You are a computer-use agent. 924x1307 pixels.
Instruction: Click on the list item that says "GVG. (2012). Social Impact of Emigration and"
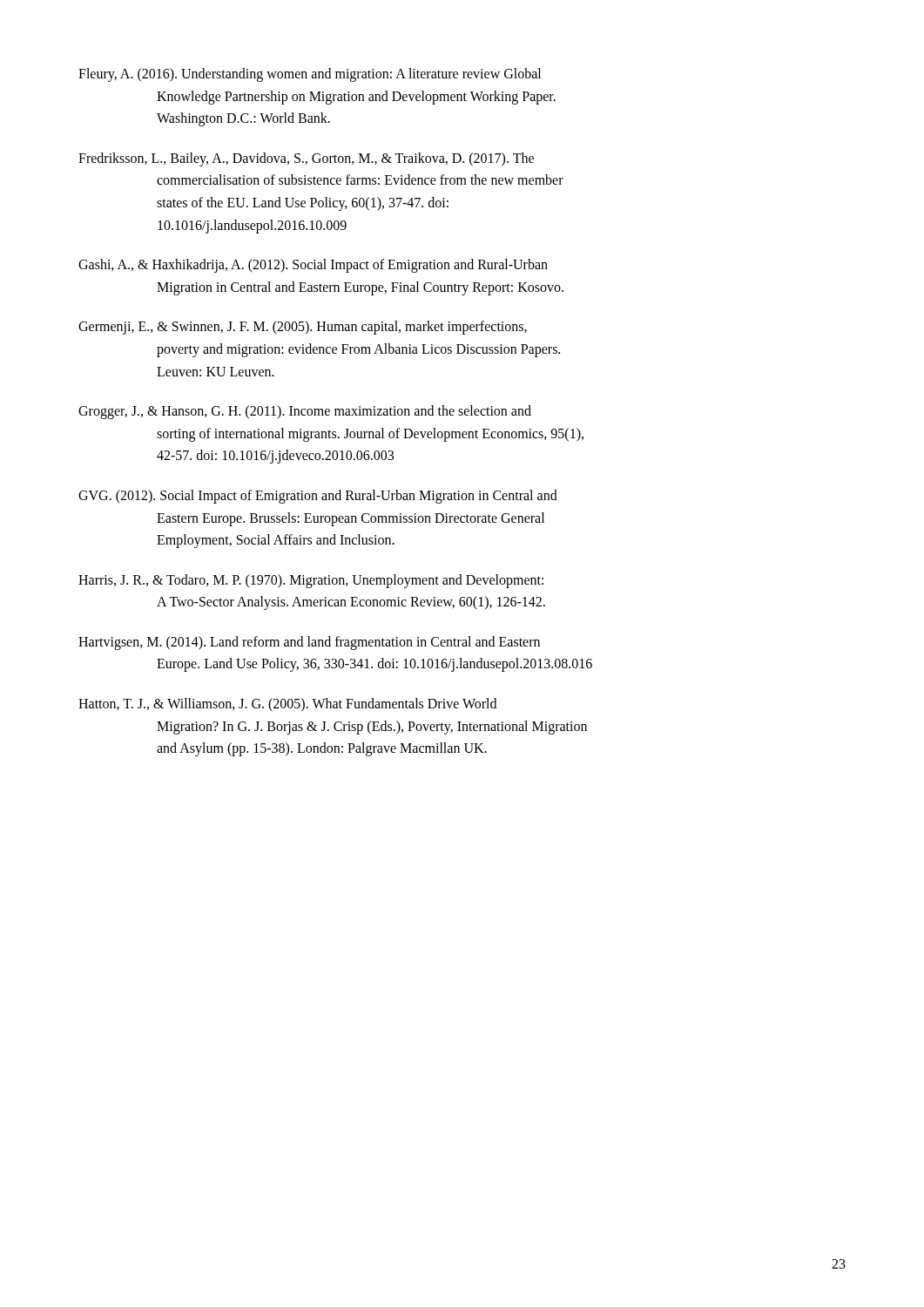pyautogui.click(x=462, y=518)
